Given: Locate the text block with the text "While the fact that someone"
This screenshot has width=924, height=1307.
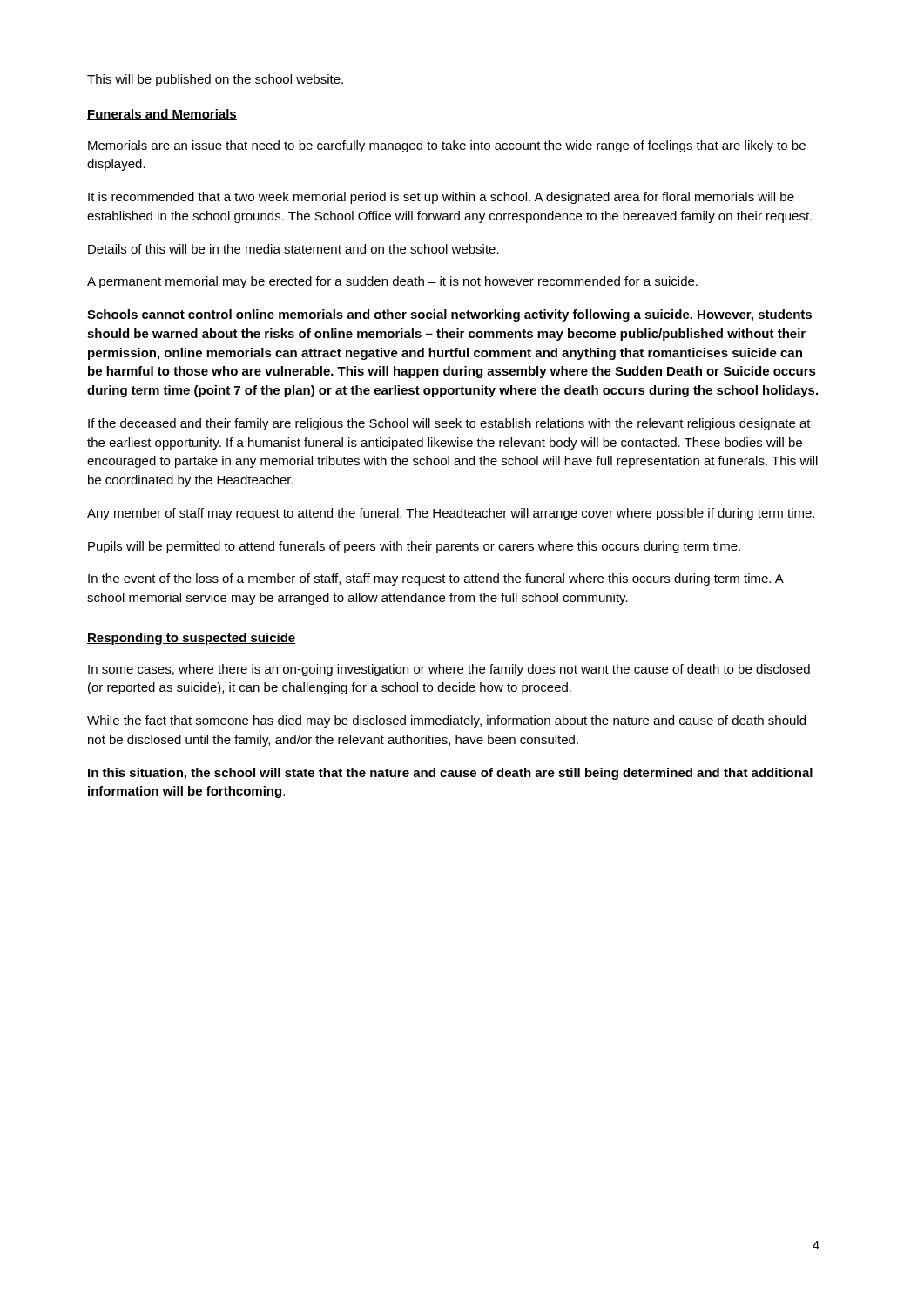Looking at the screenshot, I should tap(447, 730).
